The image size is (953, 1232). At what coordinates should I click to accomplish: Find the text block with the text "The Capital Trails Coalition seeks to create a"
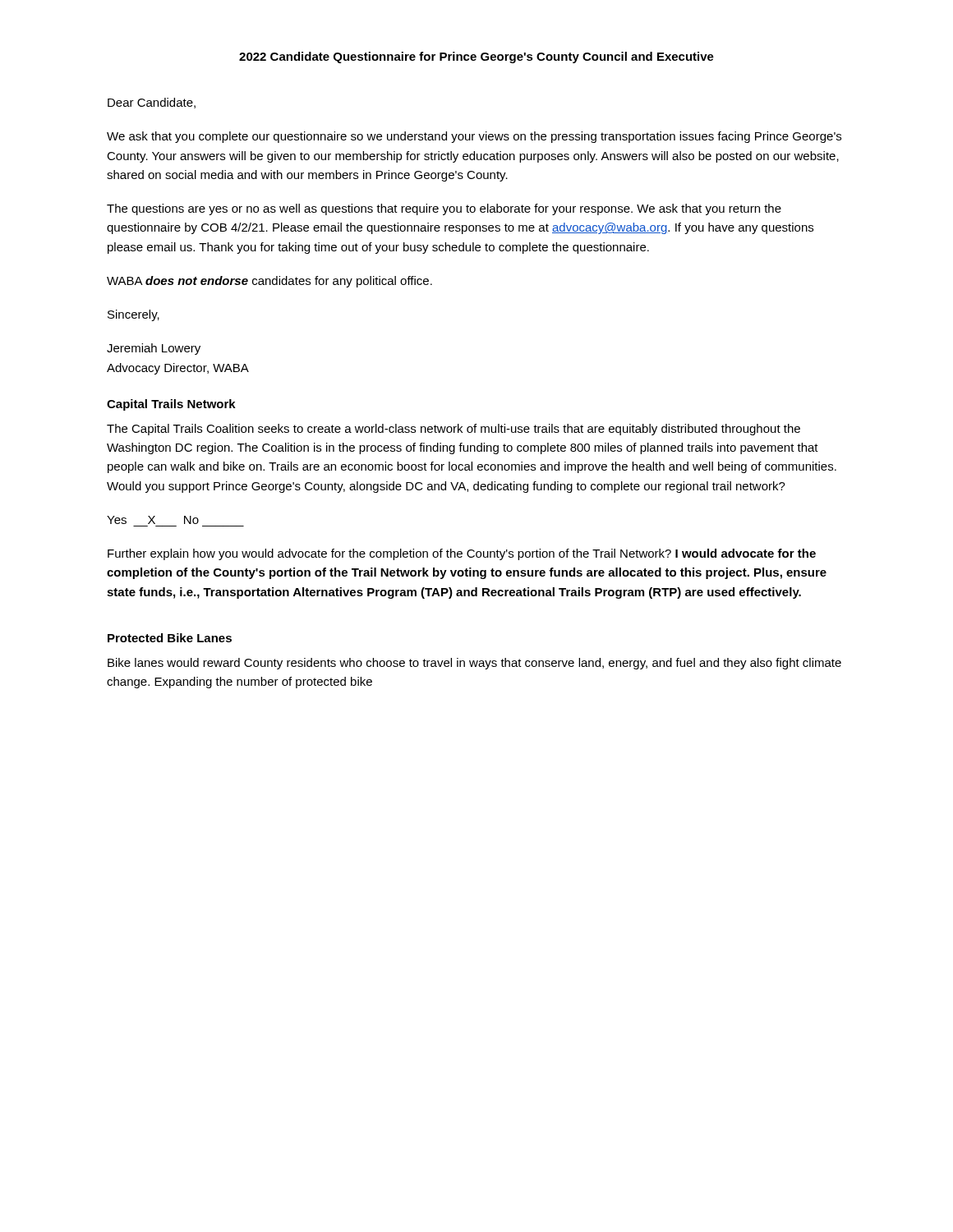point(472,457)
